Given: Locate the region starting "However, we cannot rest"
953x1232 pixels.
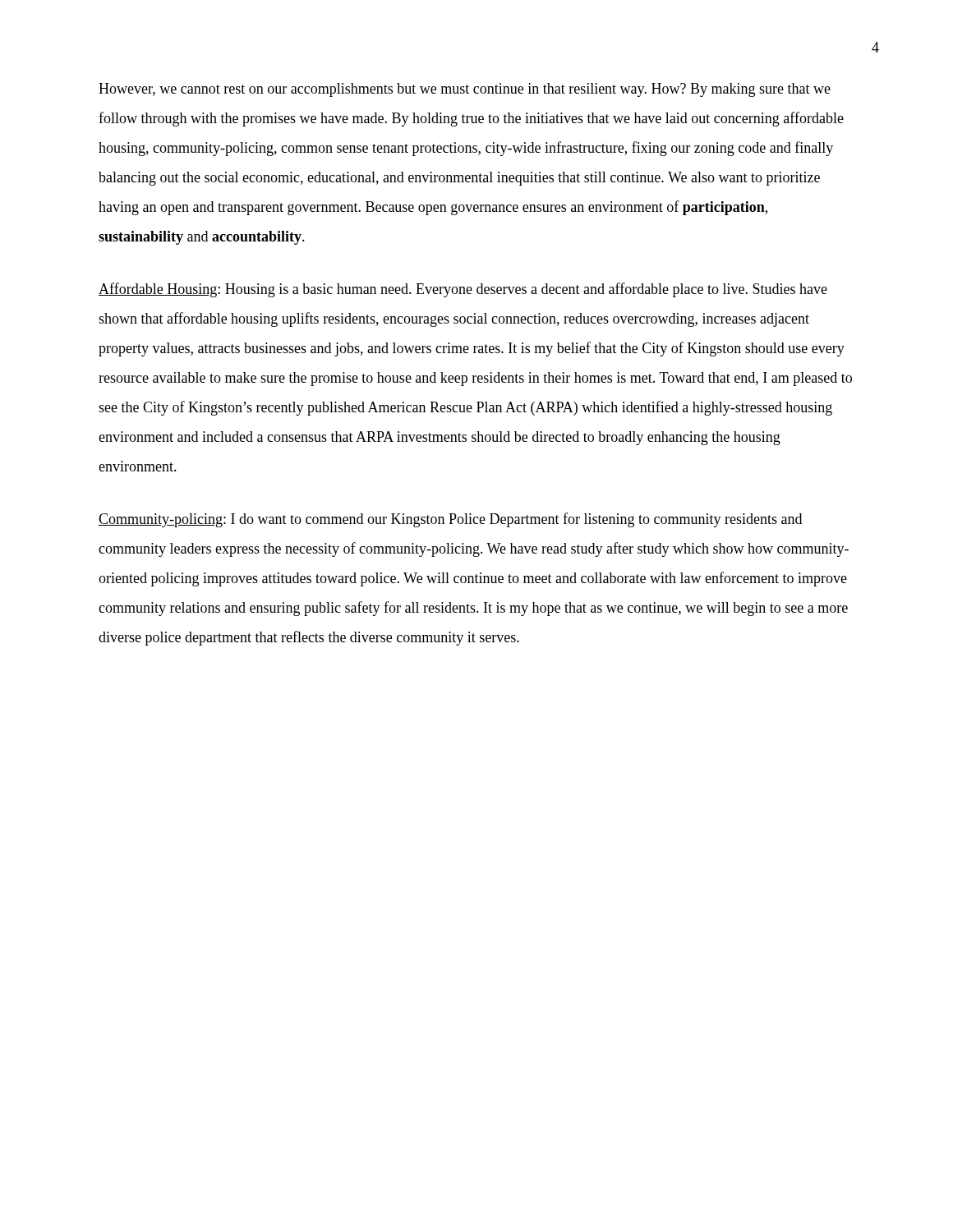Looking at the screenshot, I should (x=471, y=163).
